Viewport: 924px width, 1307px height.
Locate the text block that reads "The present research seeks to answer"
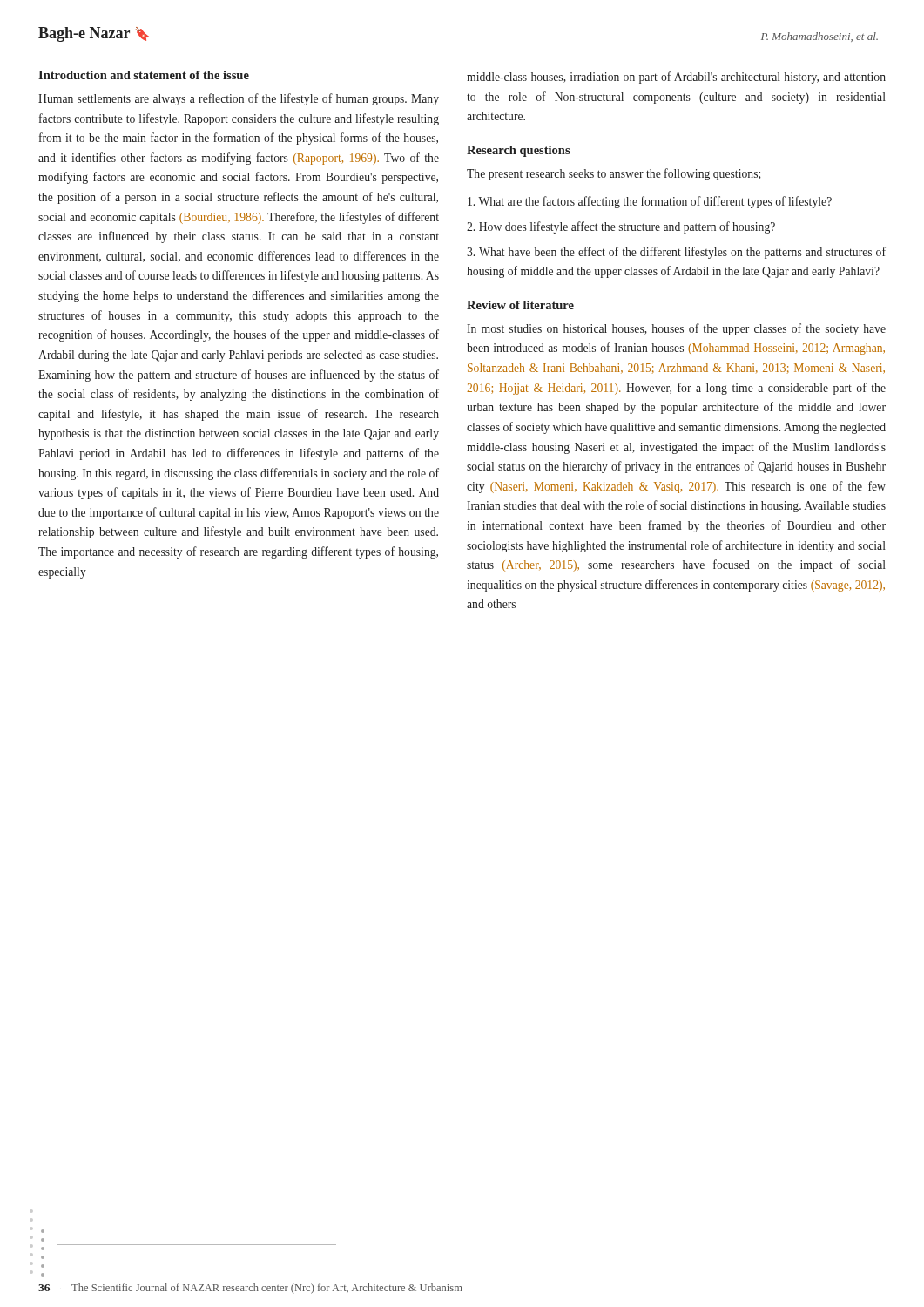coord(614,174)
